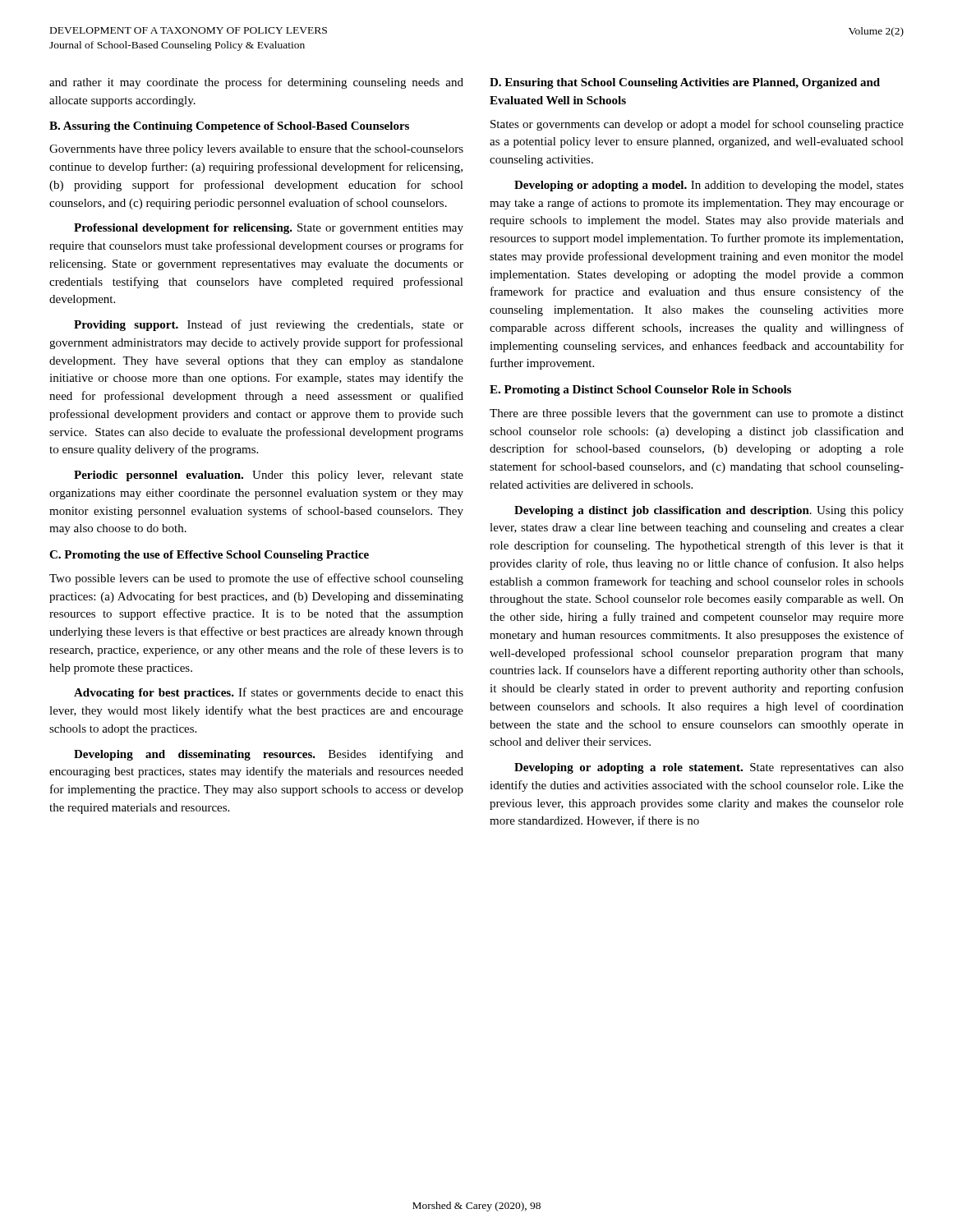Viewport: 953px width, 1232px height.
Task: Click the section header that begins "E. Promoting a Distinct School Counselor Role in"
Action: (x=697, y=390)
